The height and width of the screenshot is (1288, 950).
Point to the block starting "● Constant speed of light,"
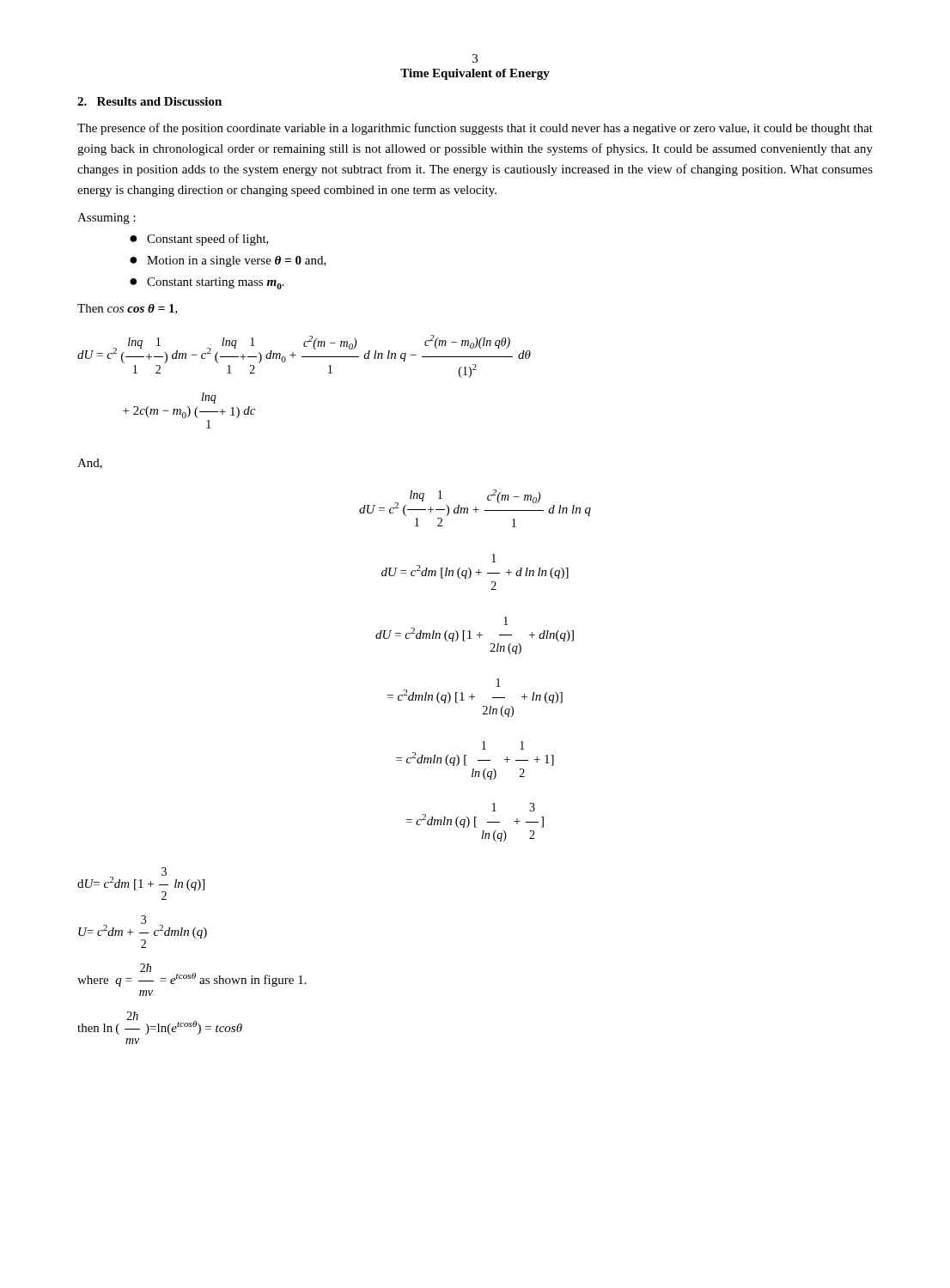tap(199, 238)
